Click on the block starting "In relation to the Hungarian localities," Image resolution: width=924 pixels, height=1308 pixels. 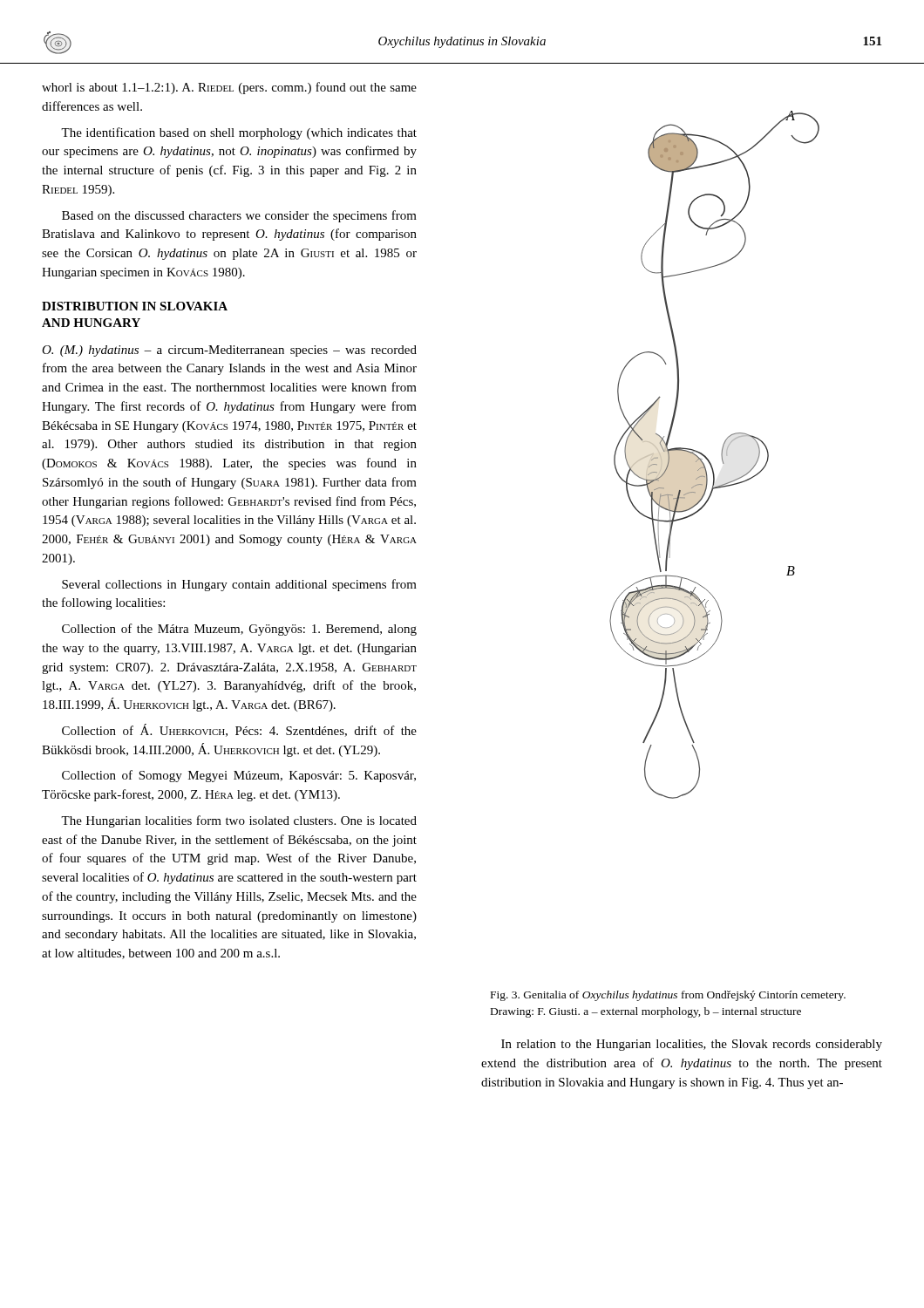point(682,1064)
